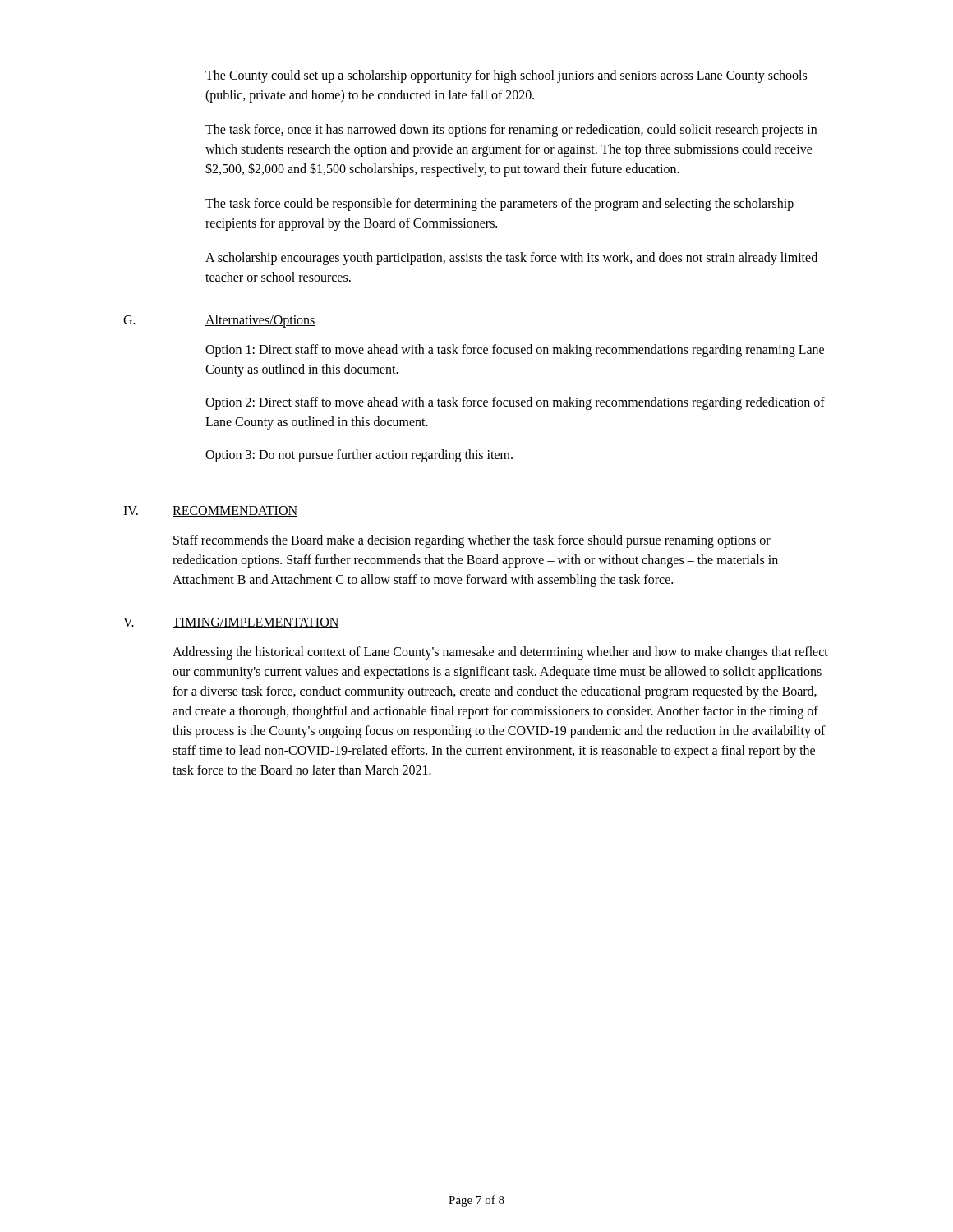
Task: Click the passage that begins "The task force, once it"
Action: 511,149
